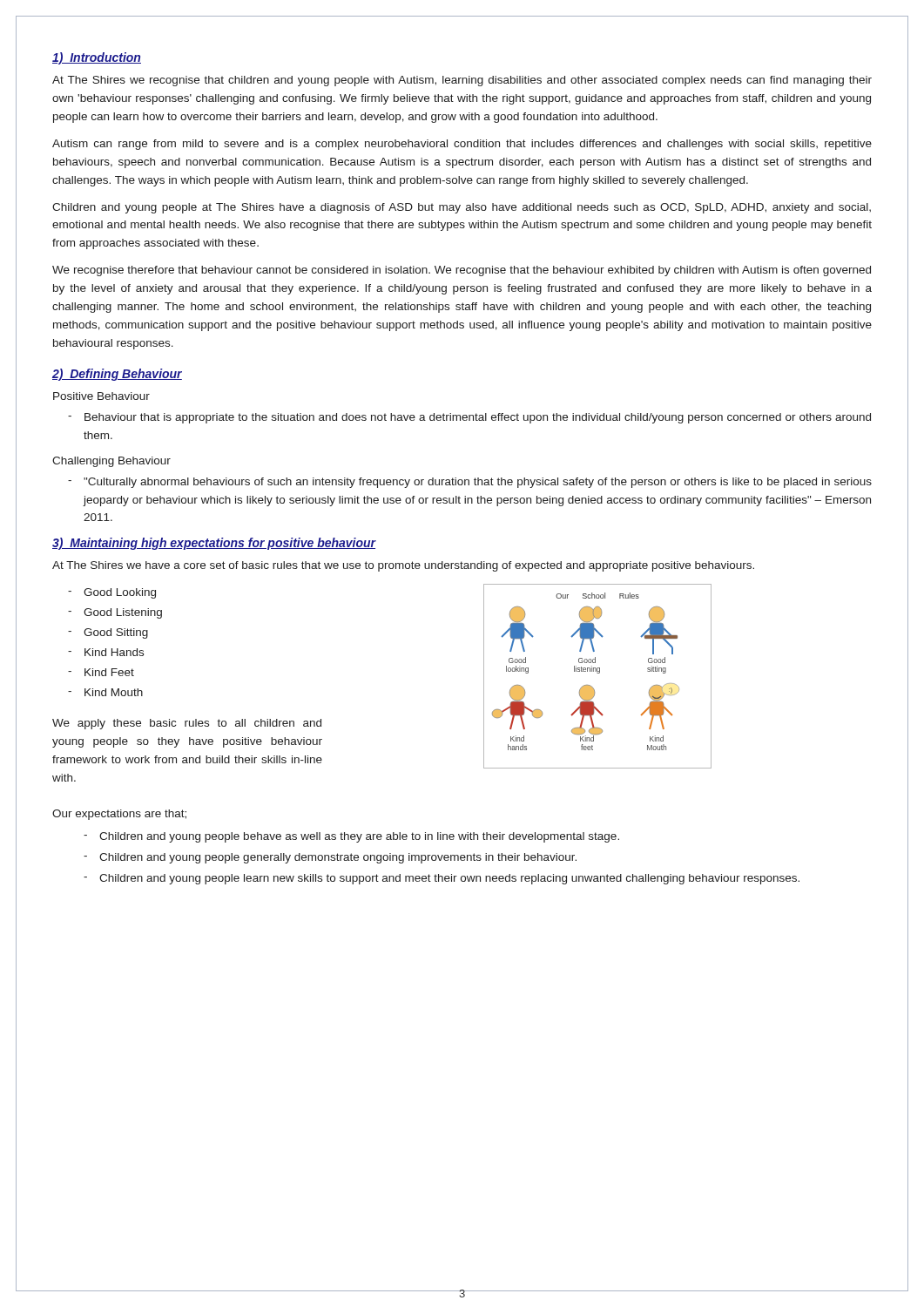Click on the list item that says "- Good Looking"
Screen dimensions: 1307x924
[112, 593]
